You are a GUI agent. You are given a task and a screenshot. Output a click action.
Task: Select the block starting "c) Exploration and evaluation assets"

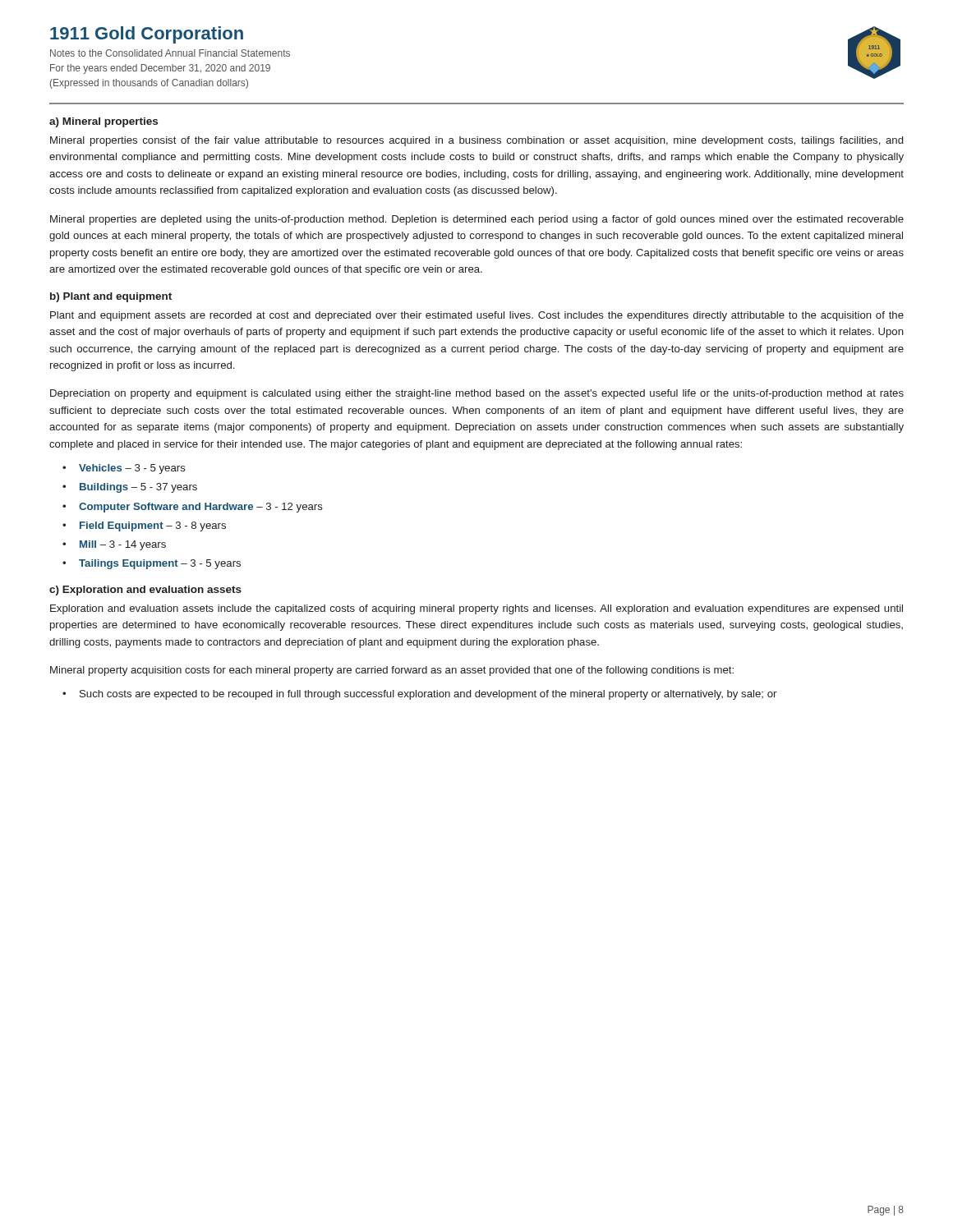145,589
